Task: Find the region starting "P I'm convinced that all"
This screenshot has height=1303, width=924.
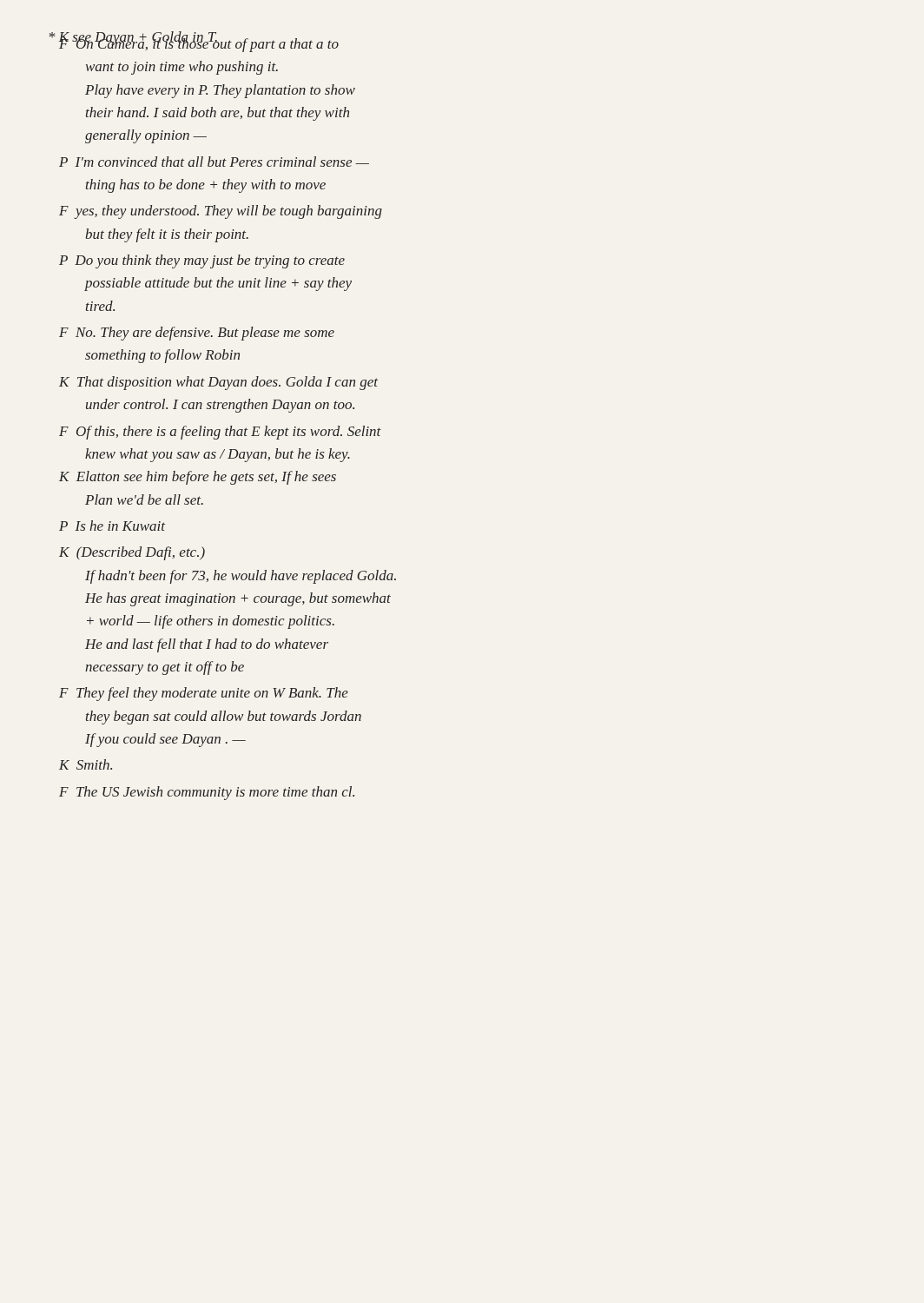Action: click(x=214, y=162)
